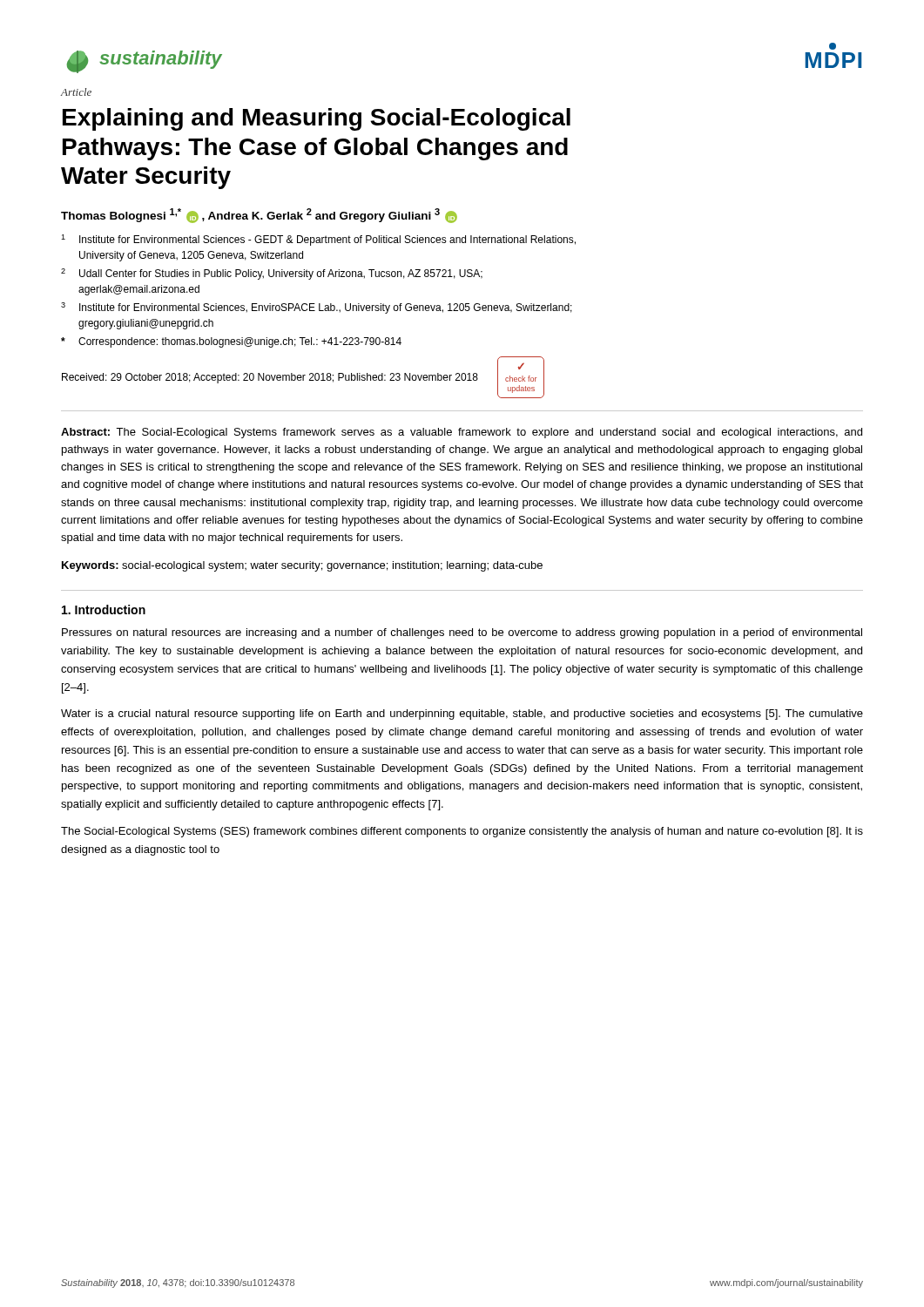Locate the text block with the text "Received: 29 October 2018; Accepted: 20 November"

click(303, 377)
